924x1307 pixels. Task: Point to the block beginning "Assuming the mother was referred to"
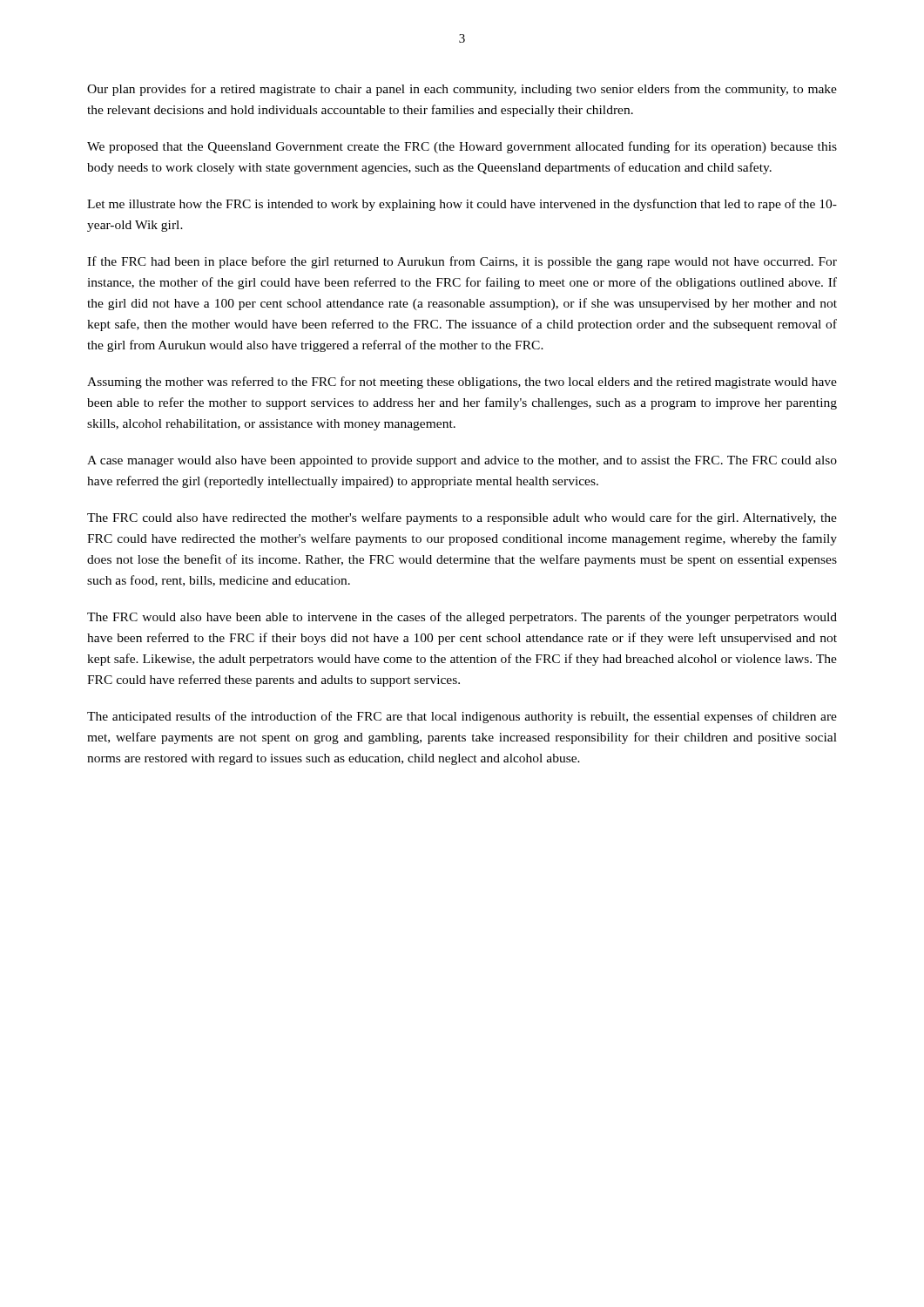click(462, 402)
